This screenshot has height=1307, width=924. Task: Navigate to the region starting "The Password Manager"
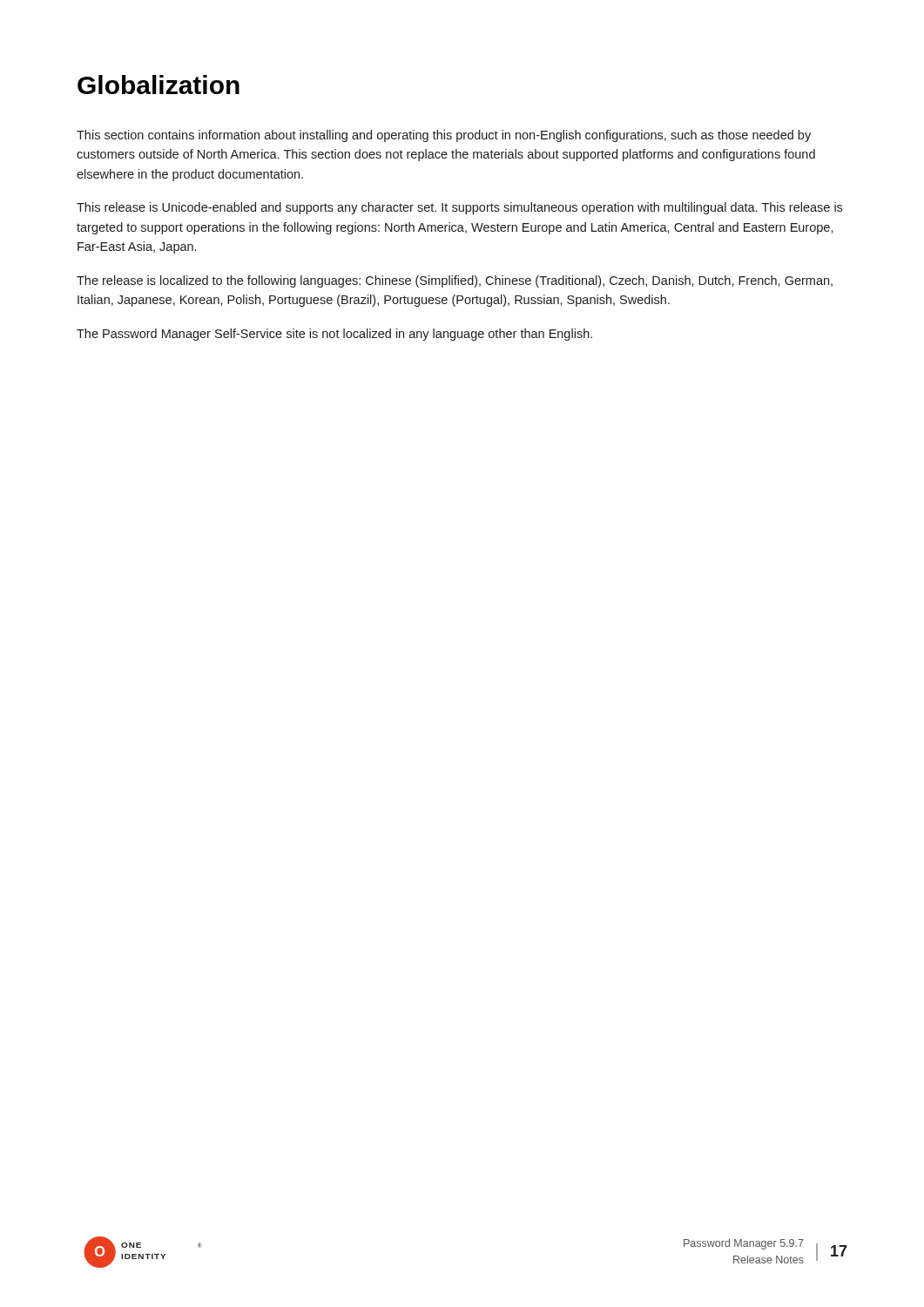(x=335, y=333)
